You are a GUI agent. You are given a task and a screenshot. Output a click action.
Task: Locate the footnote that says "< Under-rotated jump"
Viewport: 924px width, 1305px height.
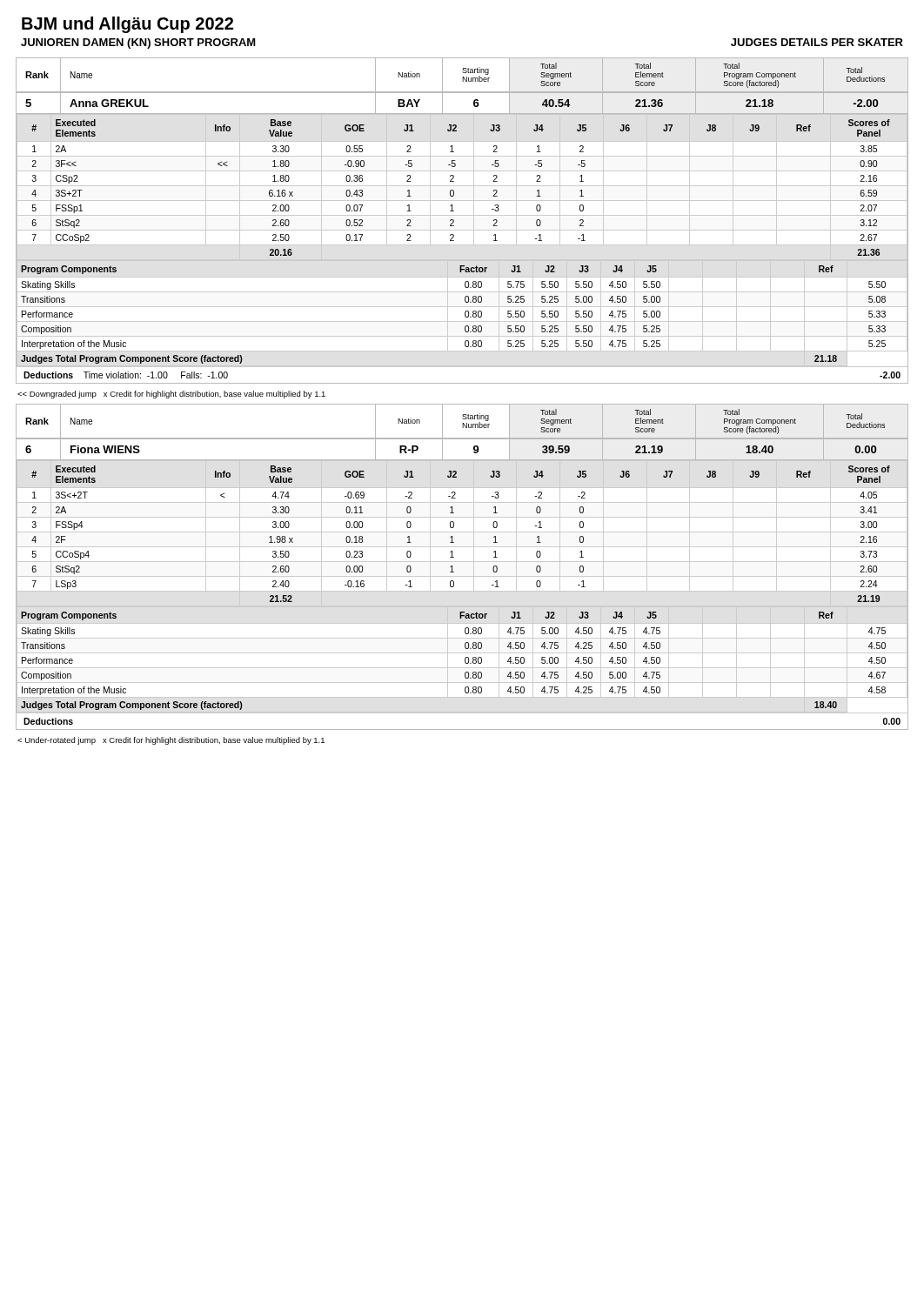click(171, 740)
